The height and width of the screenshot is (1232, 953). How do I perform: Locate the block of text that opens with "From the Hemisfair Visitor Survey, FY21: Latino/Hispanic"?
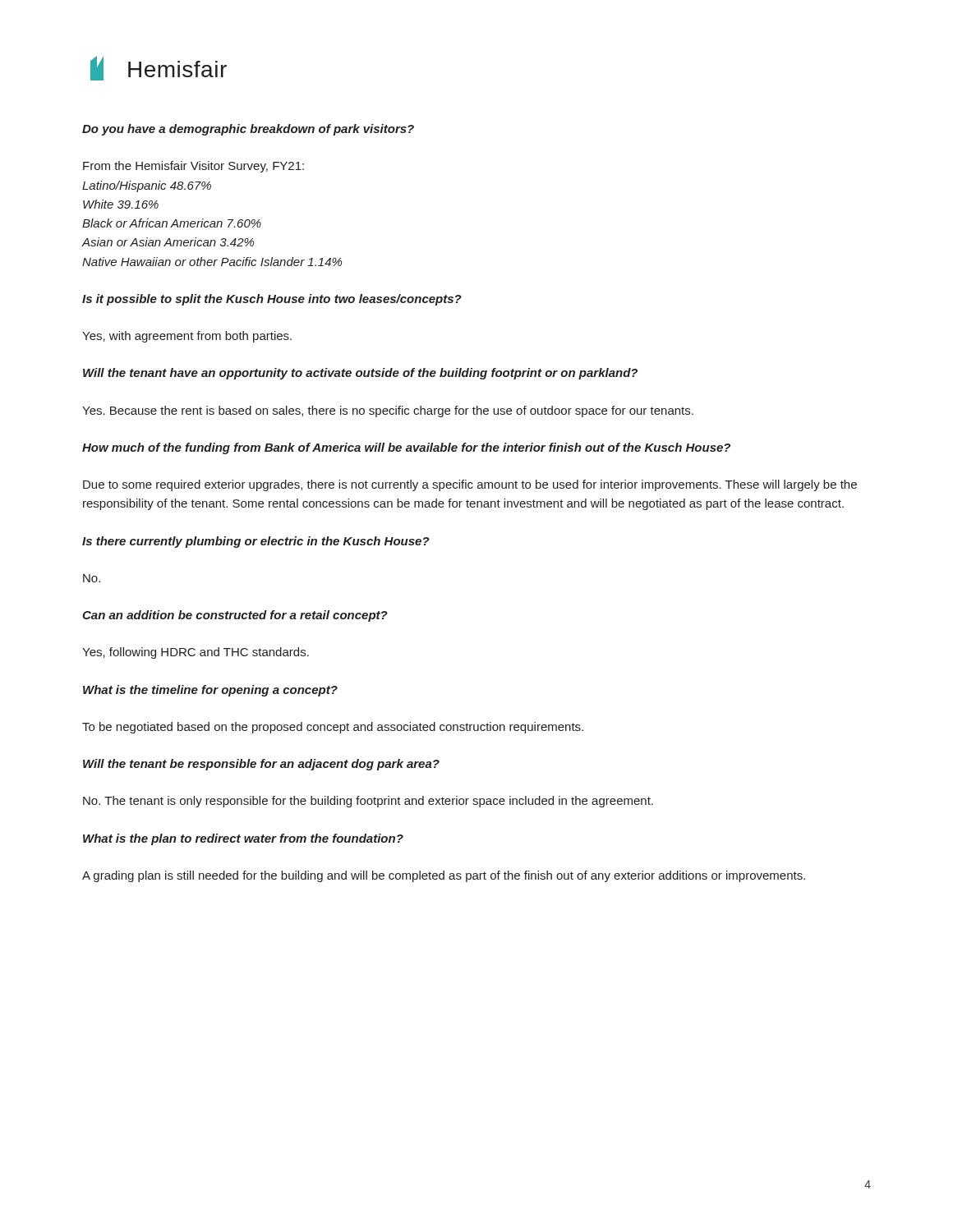(193, 167)
